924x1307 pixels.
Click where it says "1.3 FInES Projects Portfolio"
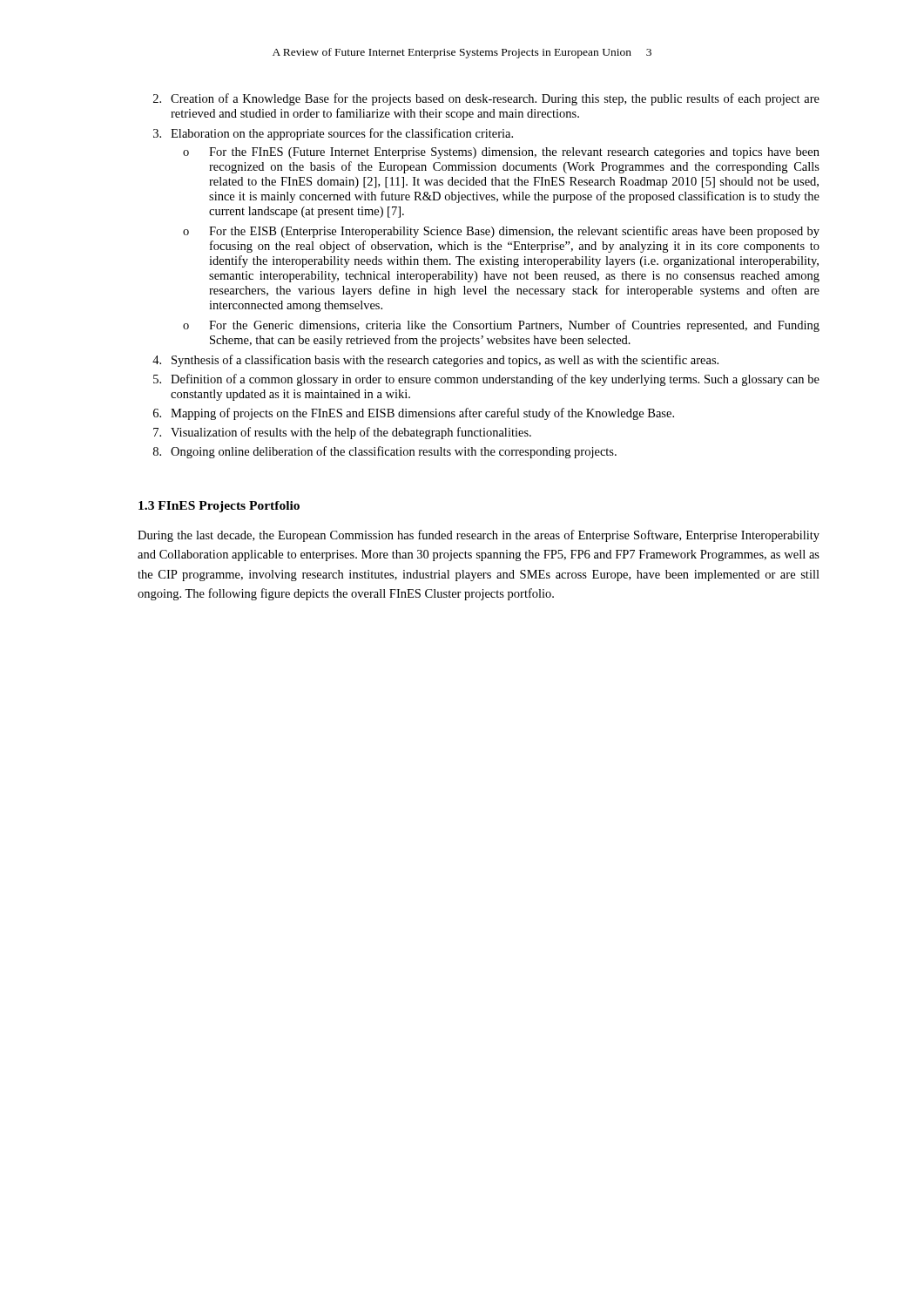(x=219, y=505)
